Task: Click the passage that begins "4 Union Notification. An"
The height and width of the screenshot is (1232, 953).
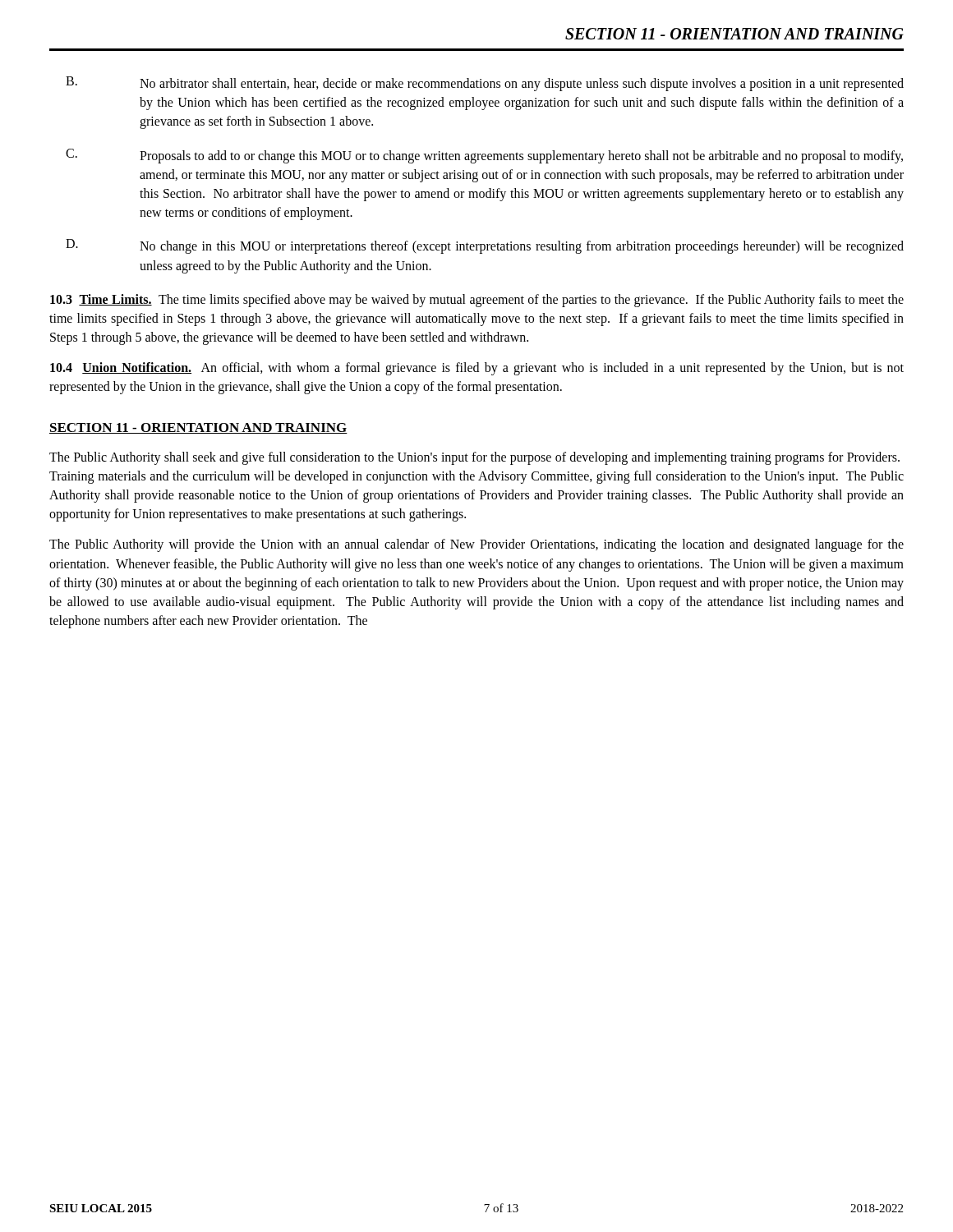Action: pos(476,377)
